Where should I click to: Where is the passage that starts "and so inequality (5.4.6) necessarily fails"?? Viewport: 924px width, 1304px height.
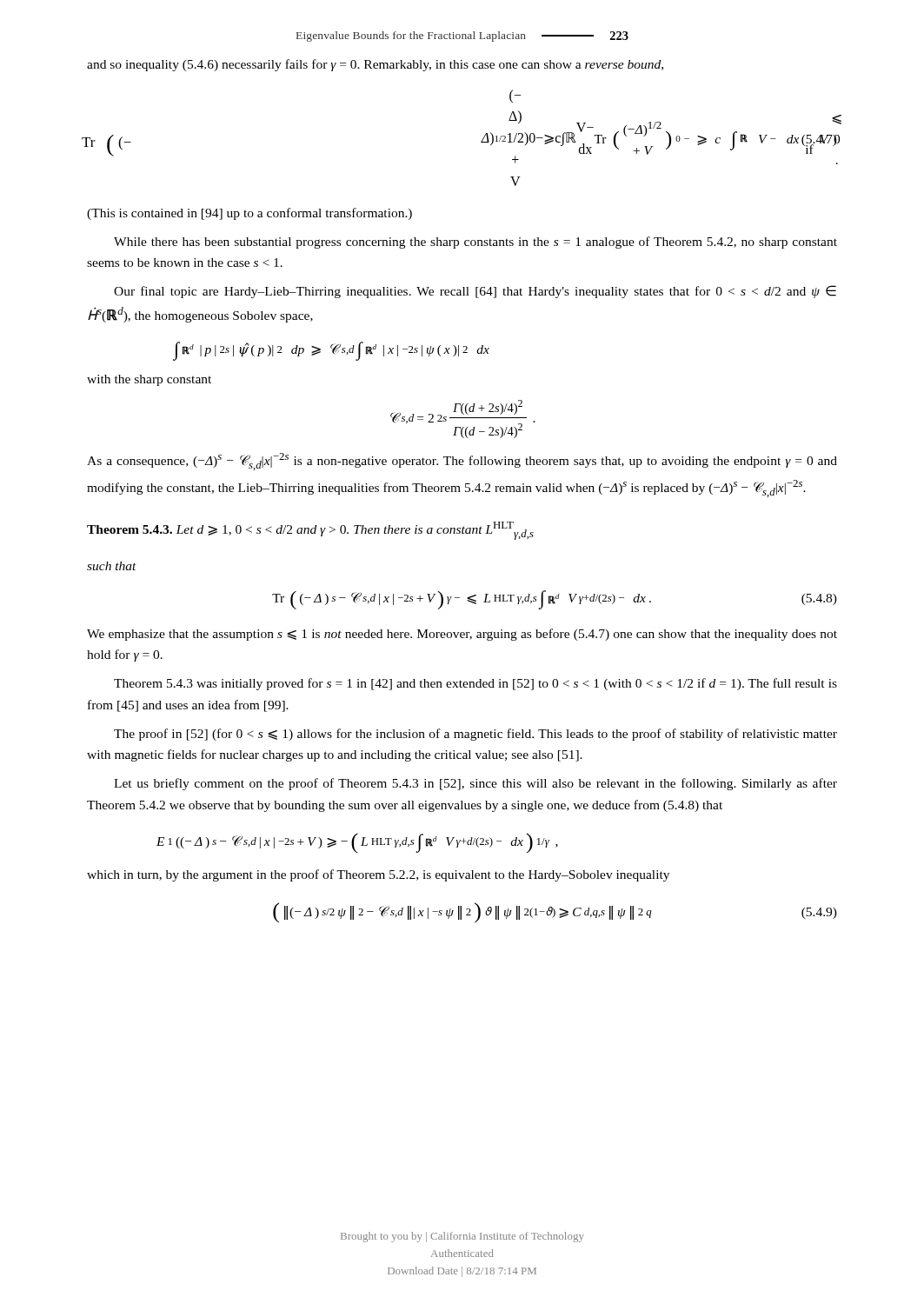pos(376,64)
